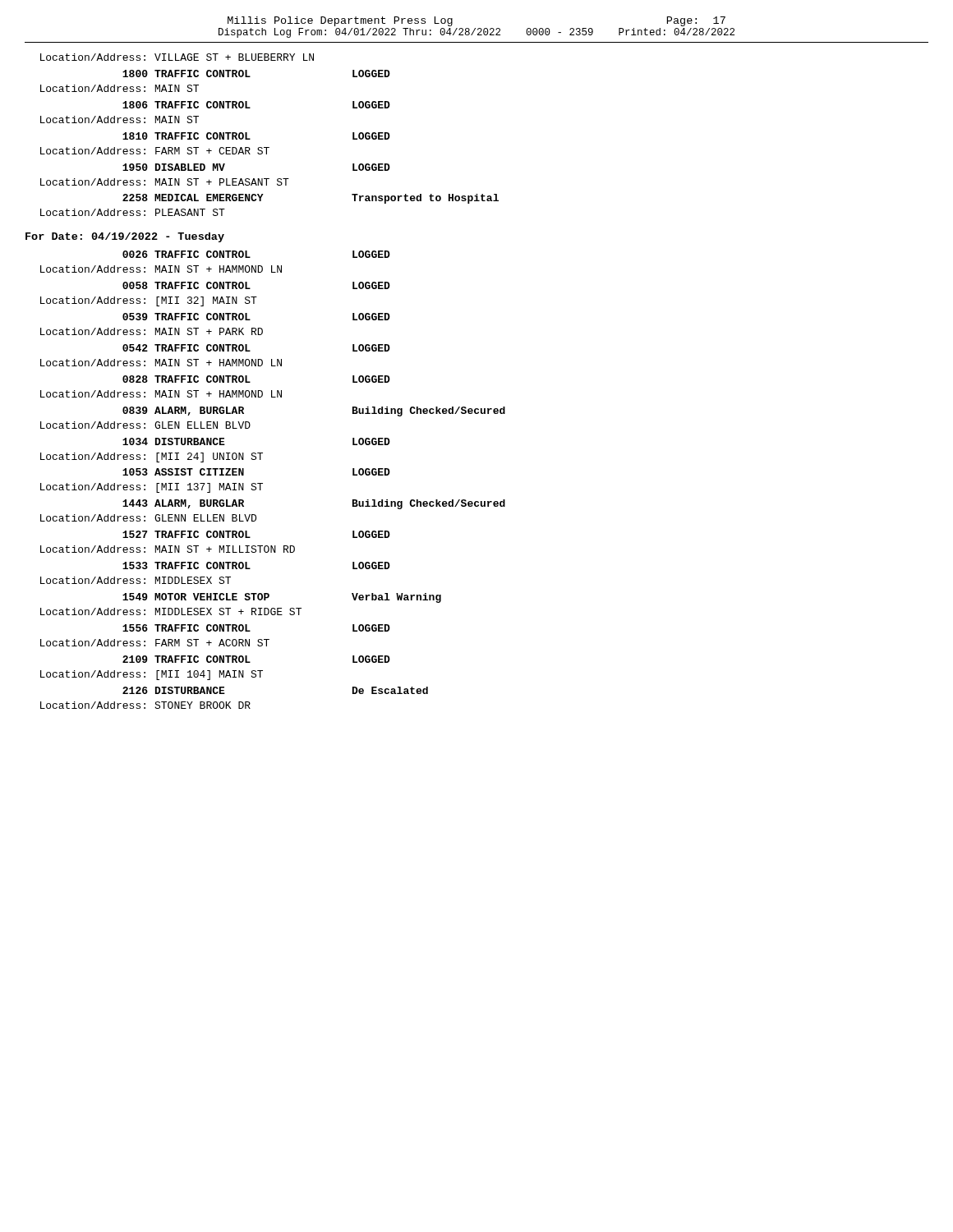Locate the block starting "1034 DISTURBANCE LOGGED Location/Address: [MII 24] UNION"

(215, 450)
